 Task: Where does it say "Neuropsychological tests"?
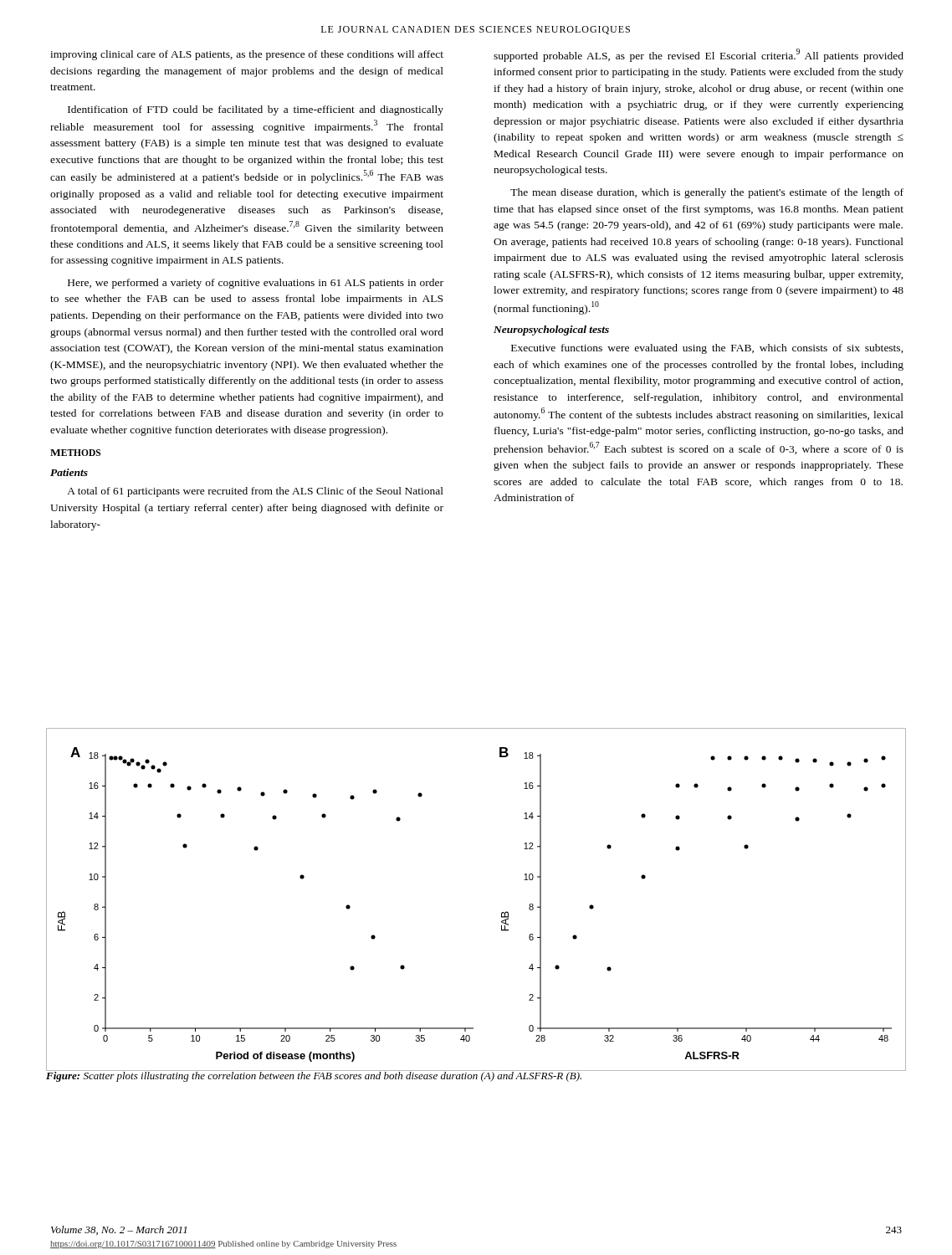coord(551,329)
